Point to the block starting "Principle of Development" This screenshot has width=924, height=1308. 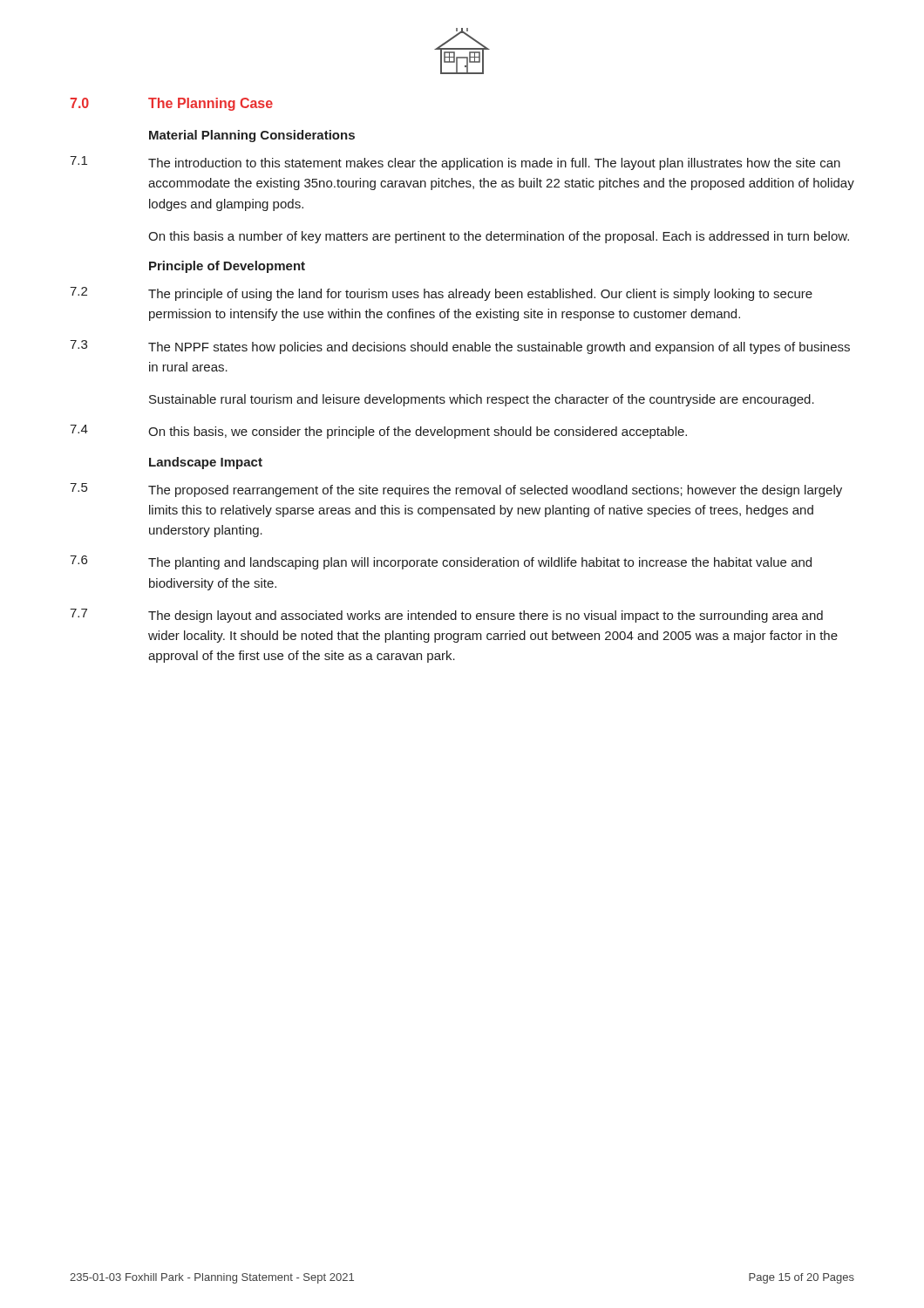tap(227, 266)
